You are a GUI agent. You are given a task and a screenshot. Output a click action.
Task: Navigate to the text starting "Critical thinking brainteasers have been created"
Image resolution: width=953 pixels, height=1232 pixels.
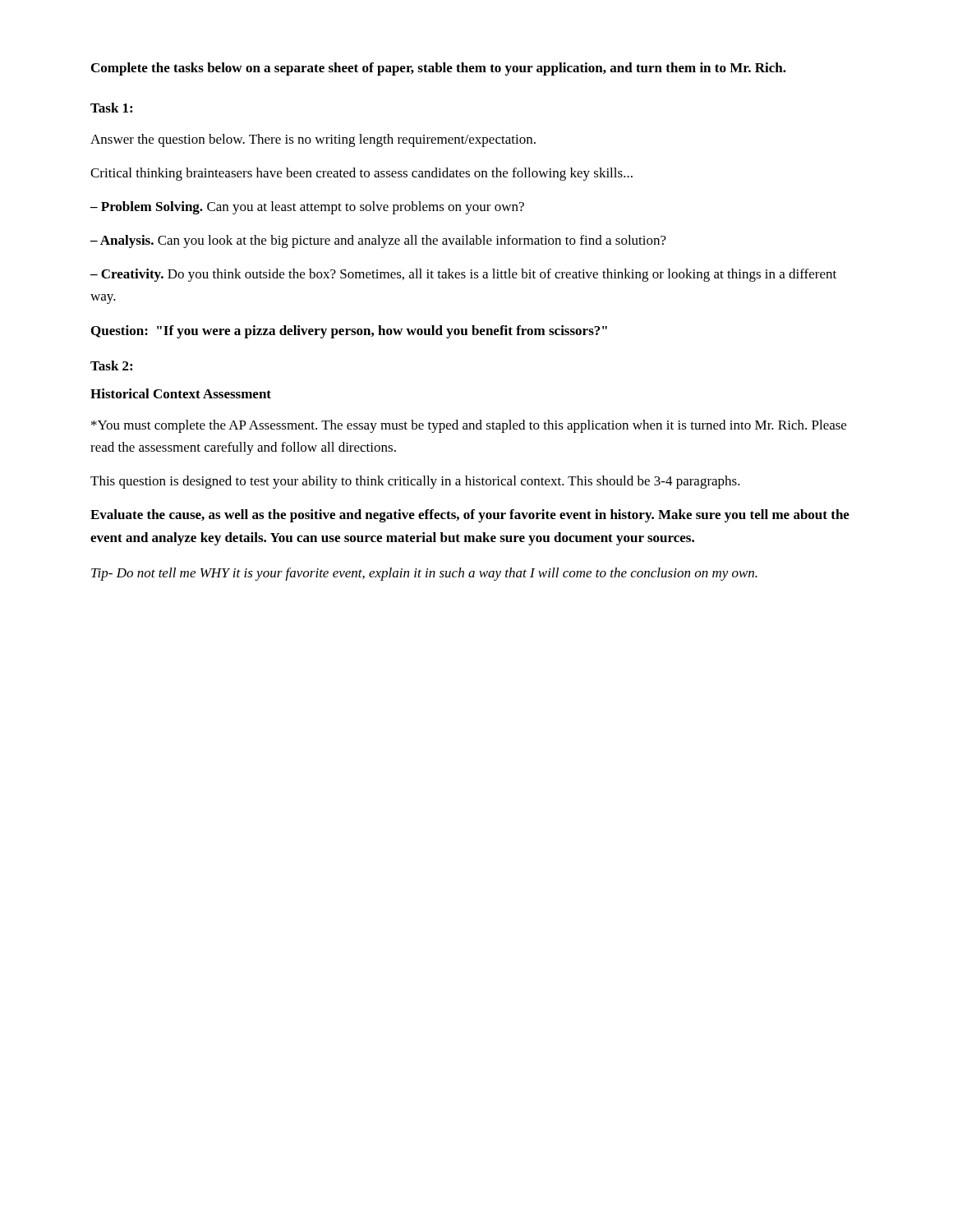point(362,173)
